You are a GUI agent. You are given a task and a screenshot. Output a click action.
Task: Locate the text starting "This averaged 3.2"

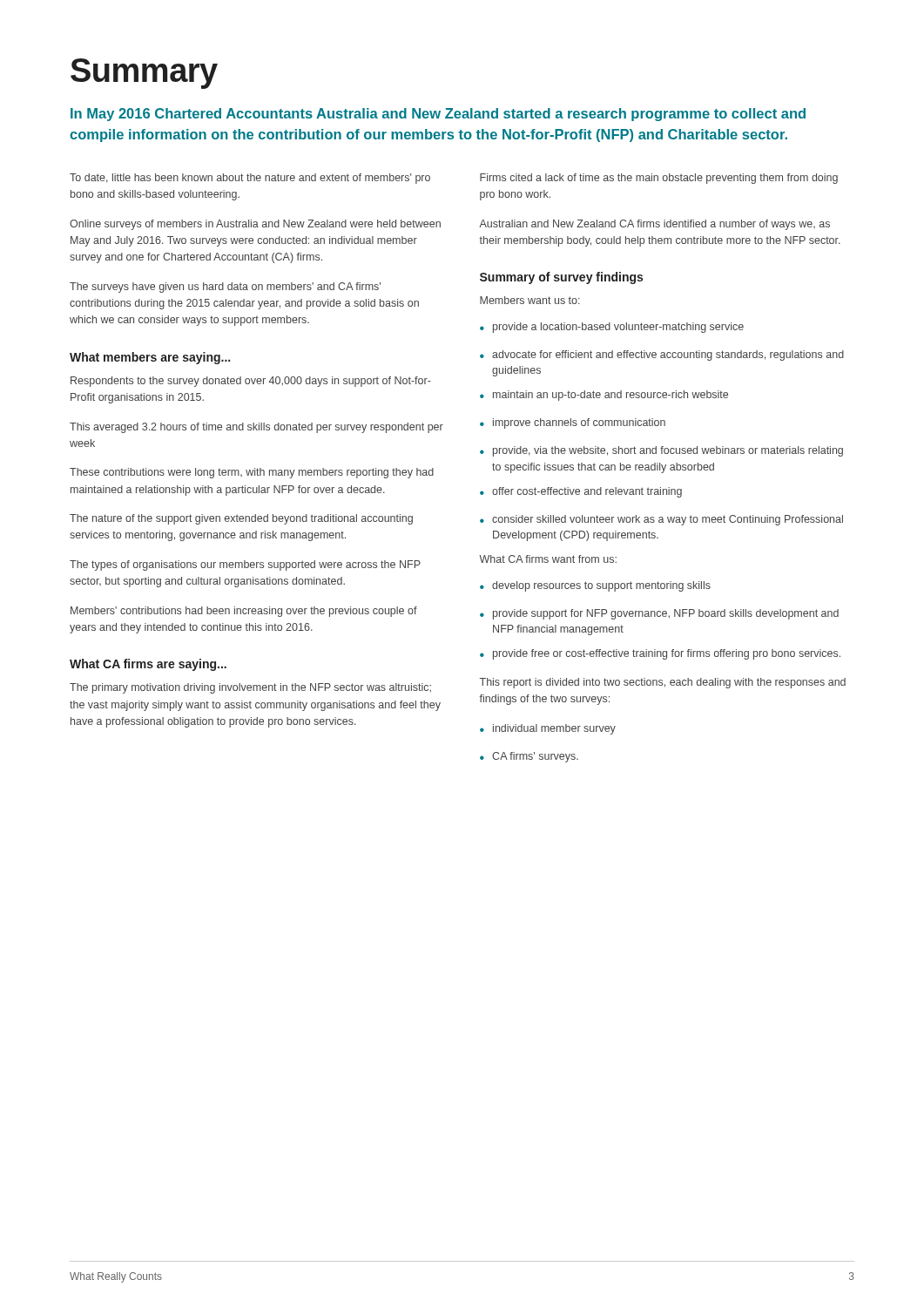(256, 435)
